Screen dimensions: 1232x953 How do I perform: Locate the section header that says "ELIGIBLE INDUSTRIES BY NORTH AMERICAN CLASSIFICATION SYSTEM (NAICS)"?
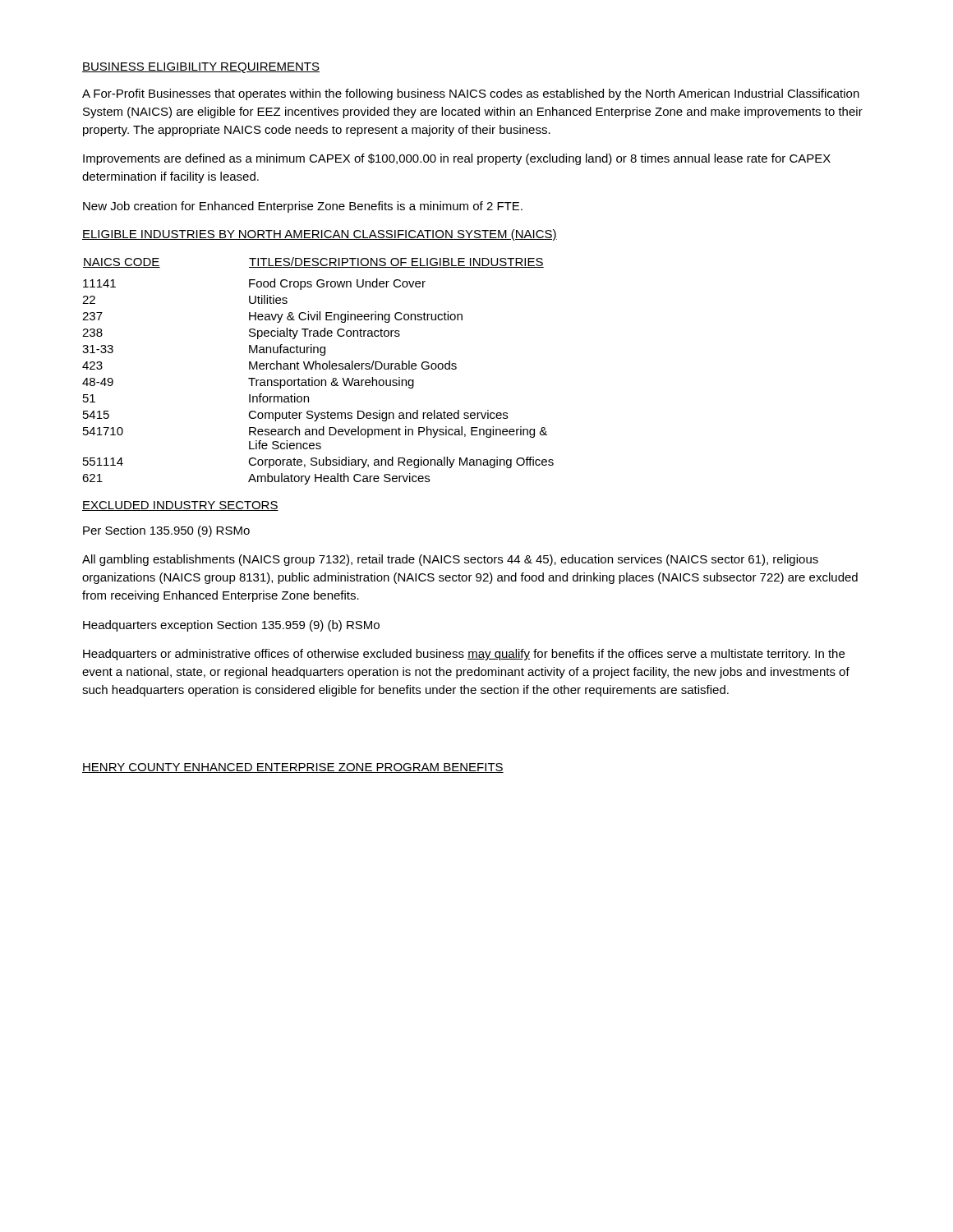pos(319,233)
